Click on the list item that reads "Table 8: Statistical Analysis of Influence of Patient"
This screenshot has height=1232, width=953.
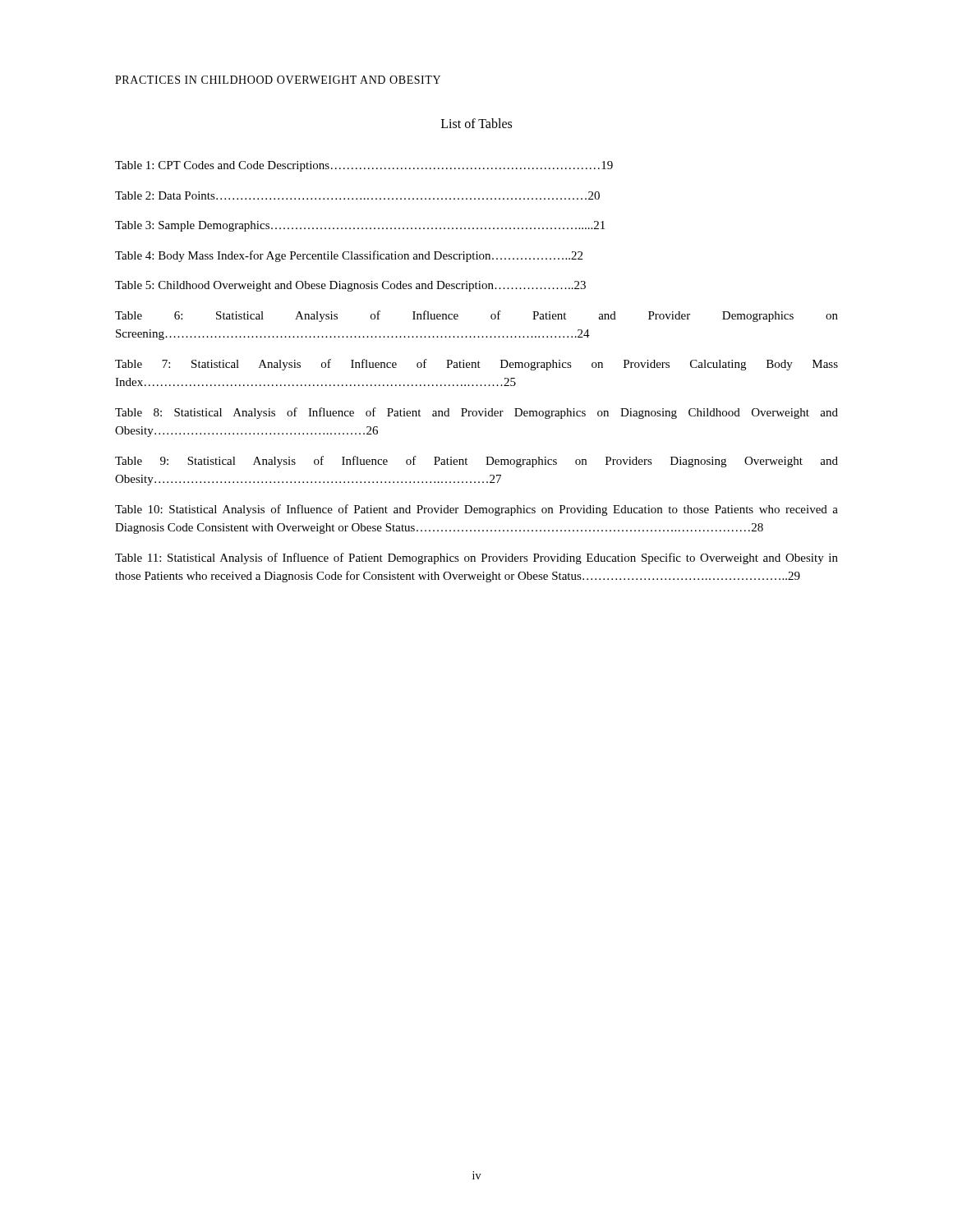coord(476,421)
